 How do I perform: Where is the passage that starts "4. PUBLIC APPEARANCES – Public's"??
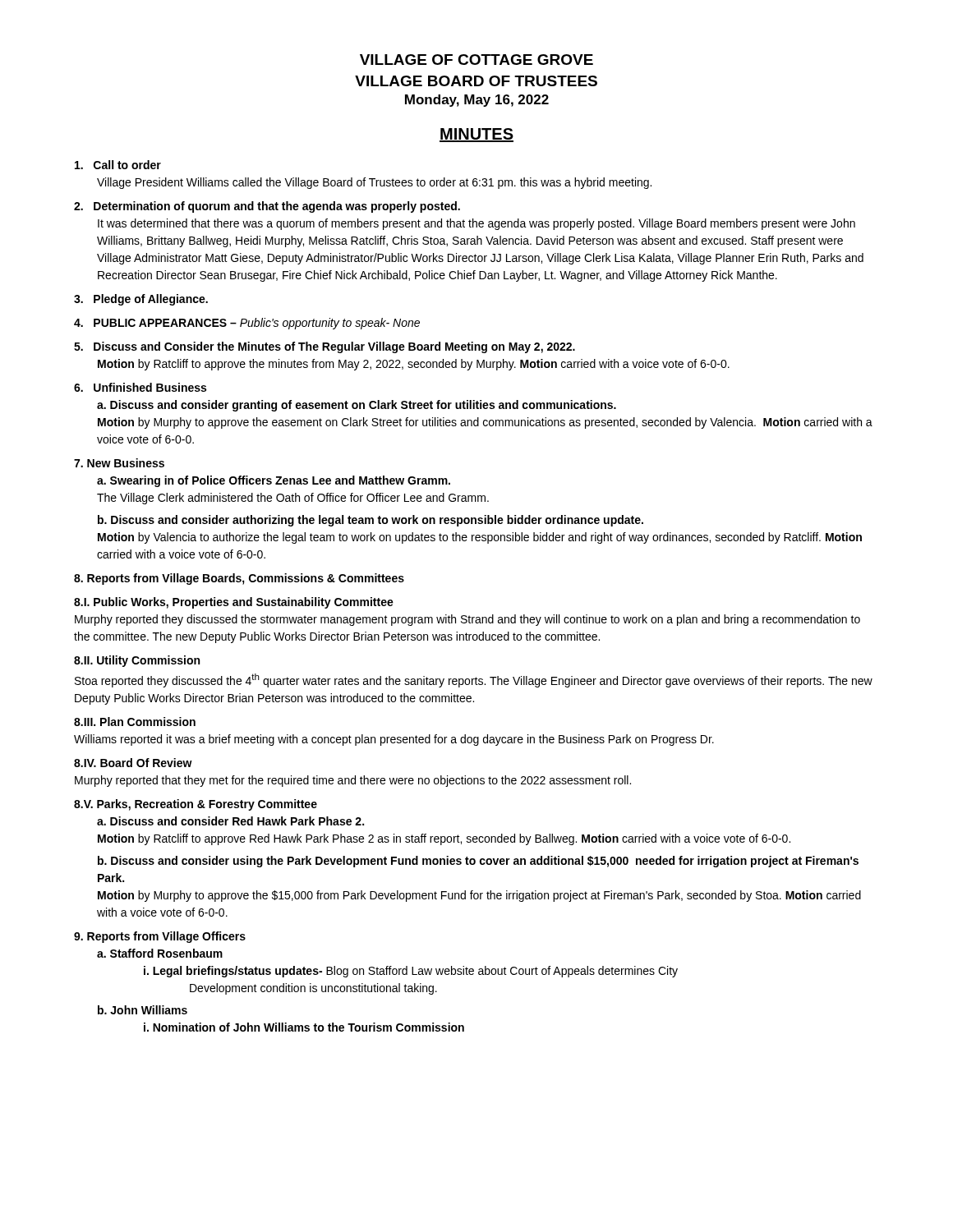coord(247,323)
